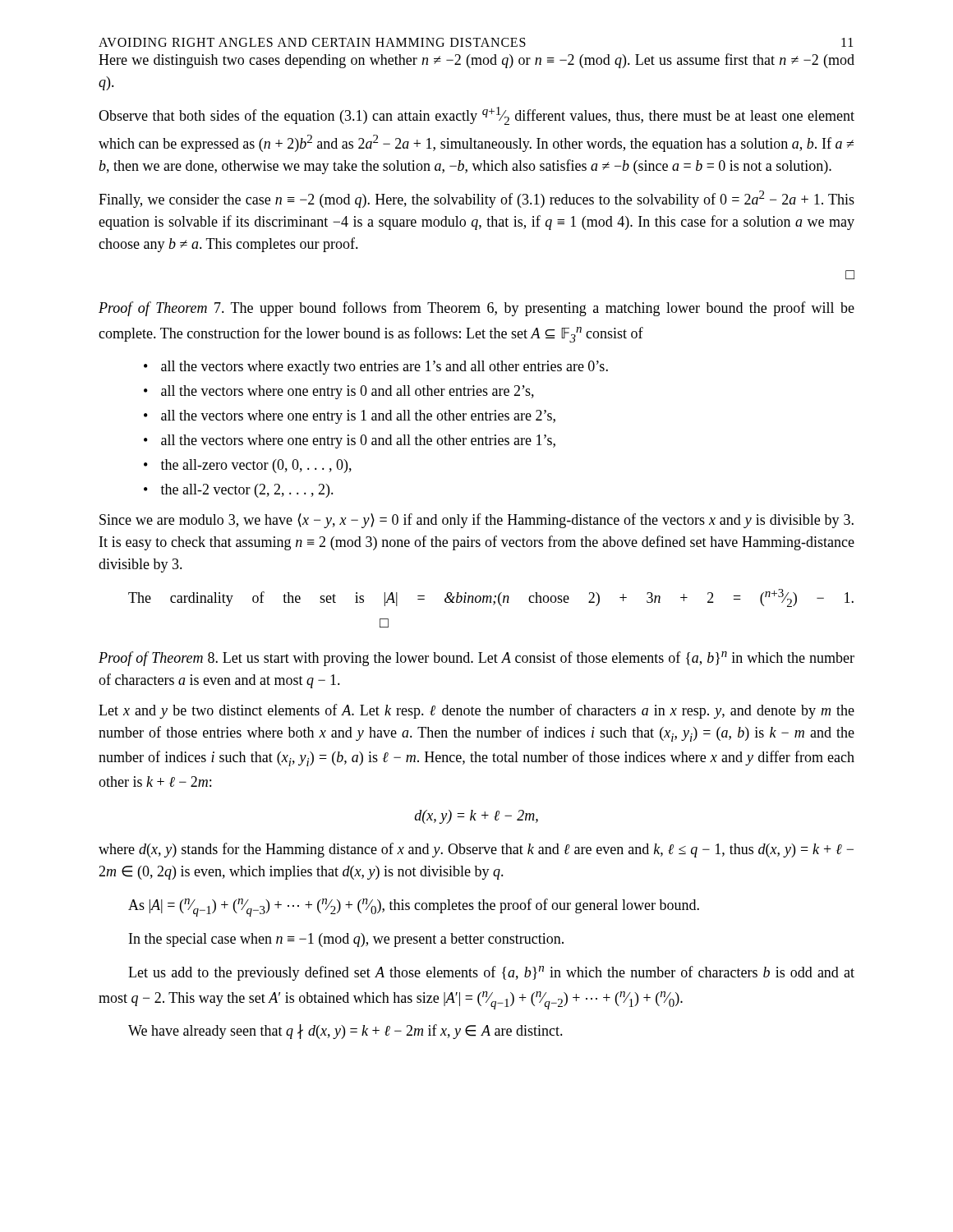Click on the element starting "the all-zero vector (0, 0, . ."
Image resolution: width=953 pixels, height=1232 pixels.
tap(256, 465)
